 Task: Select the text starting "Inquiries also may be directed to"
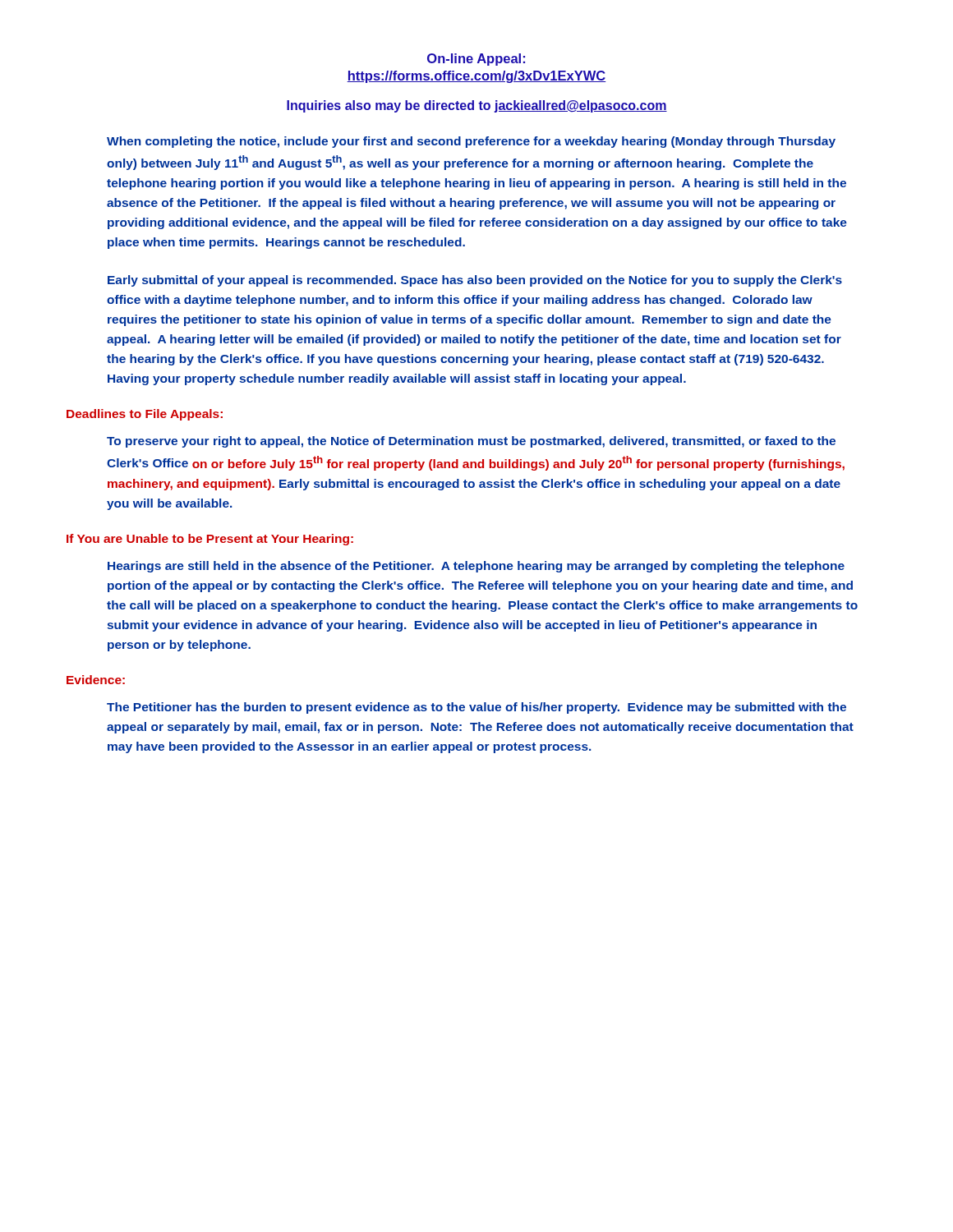pos(476,106)
